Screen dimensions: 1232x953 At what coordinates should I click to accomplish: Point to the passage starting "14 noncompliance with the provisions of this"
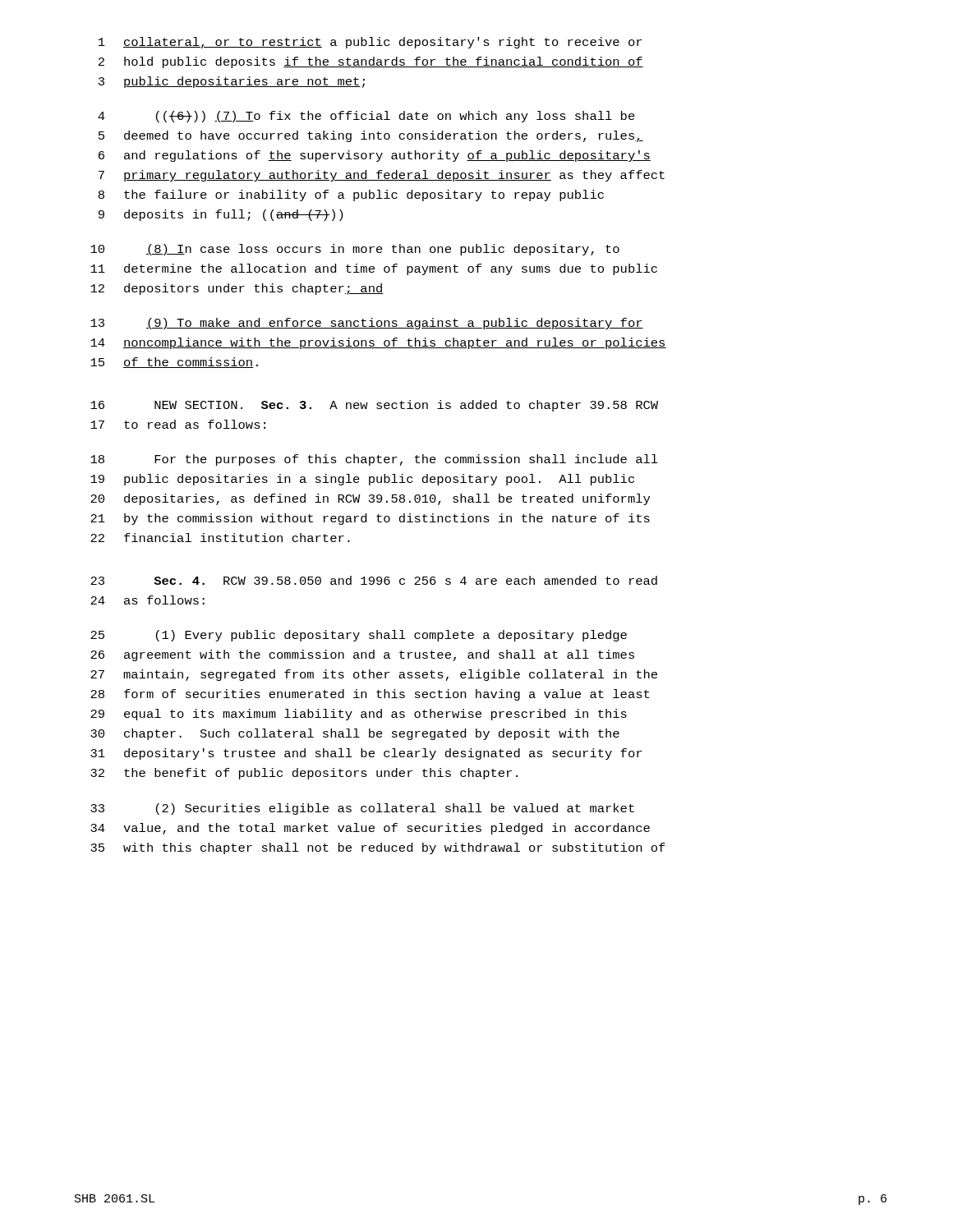click(x=481, y=343)
